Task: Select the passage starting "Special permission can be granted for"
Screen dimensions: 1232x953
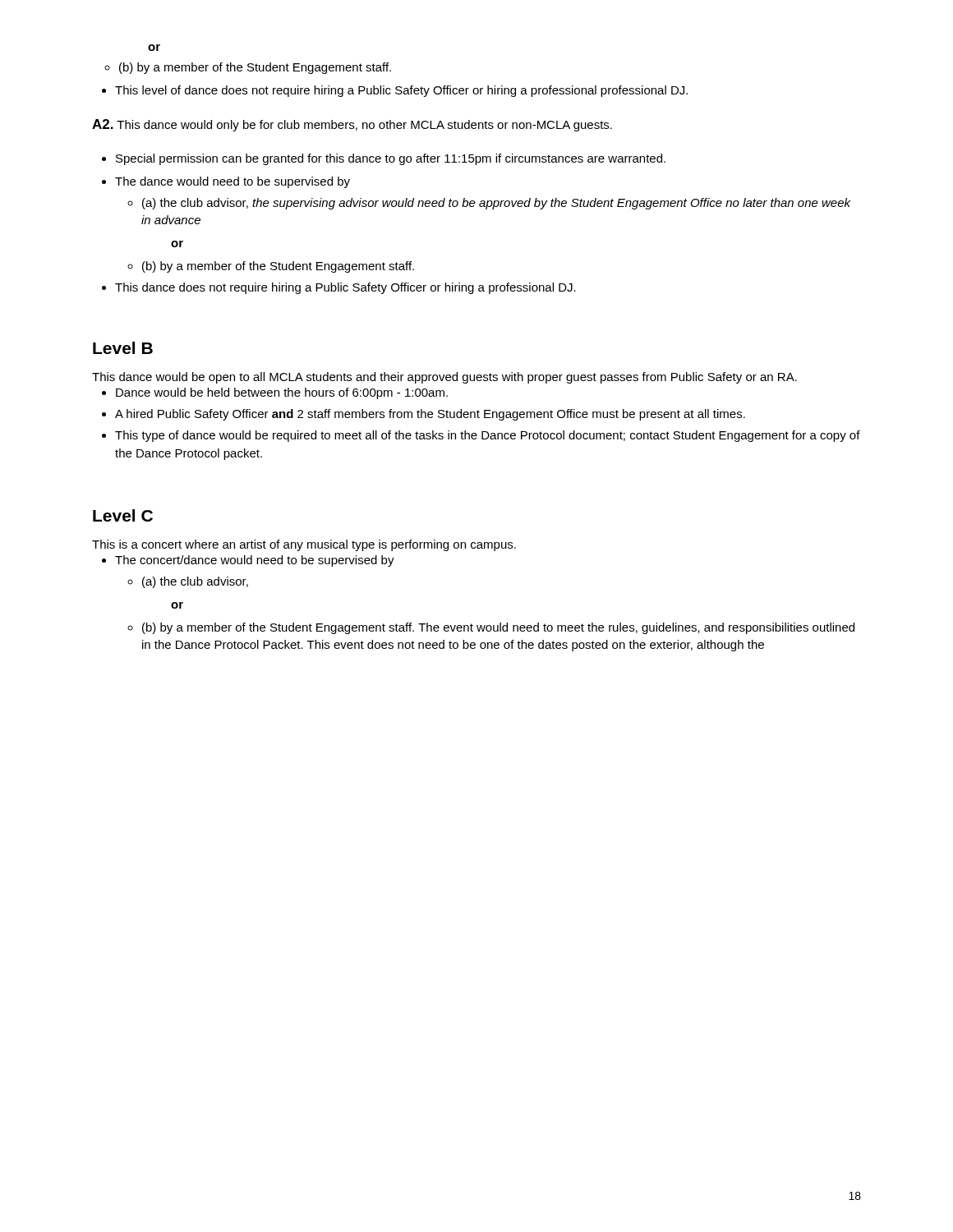Action: click(384, 159)
